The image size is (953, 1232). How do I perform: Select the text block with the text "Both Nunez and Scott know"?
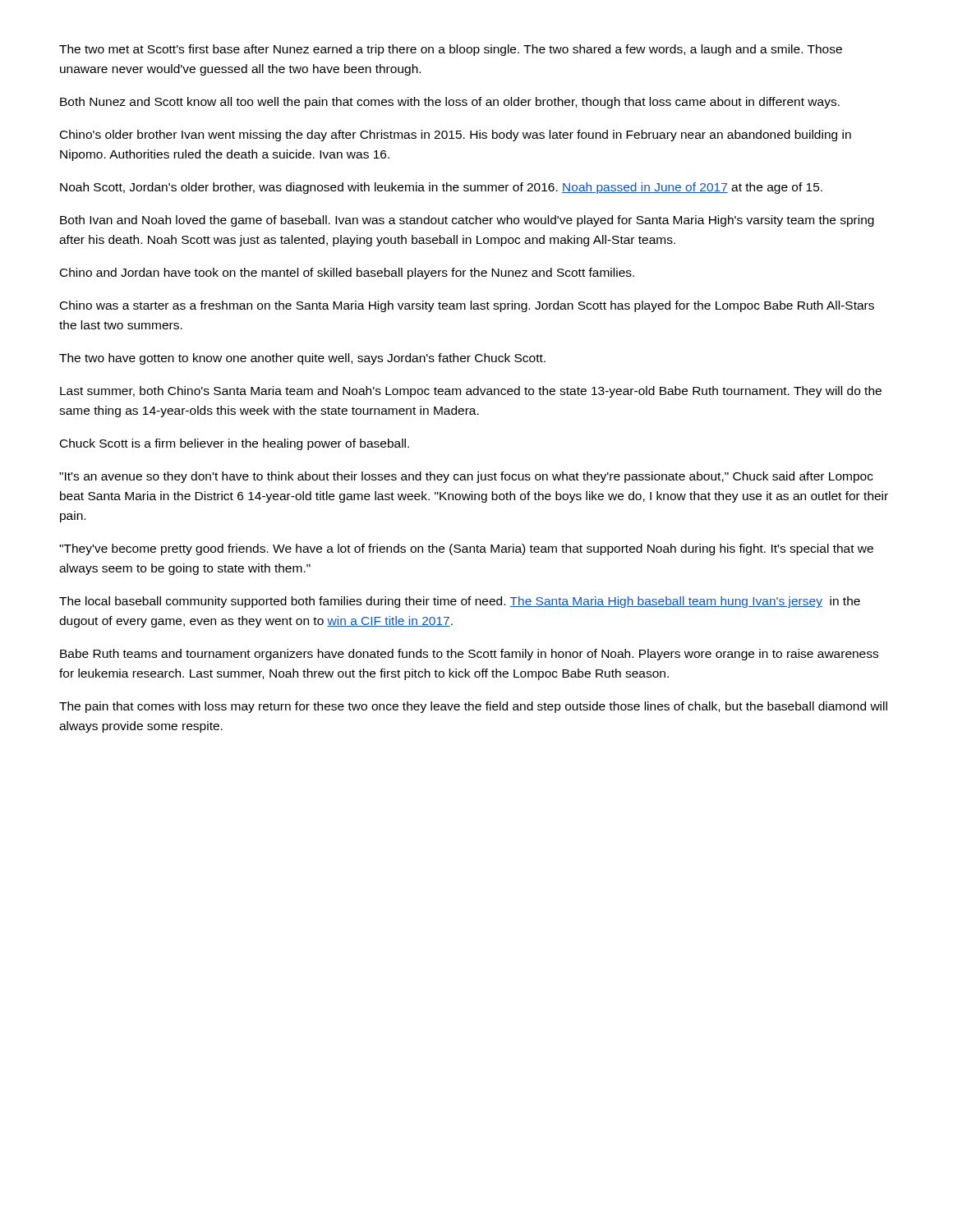point(450,101)
